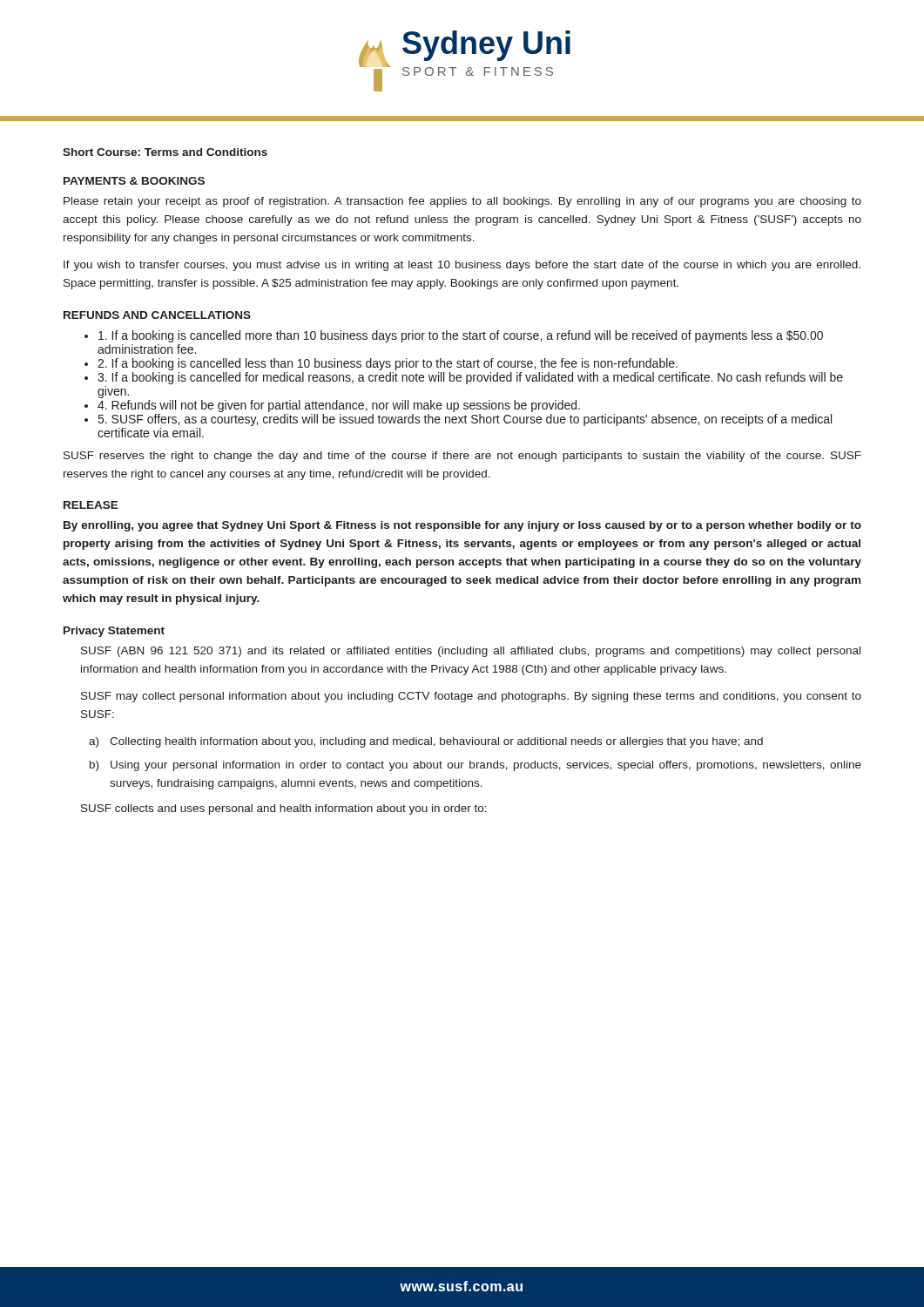The height and width of the screenshot is (1307, 924).
Task: Where is the passage that starts "SUSF may collect"?
Action: 471,705
